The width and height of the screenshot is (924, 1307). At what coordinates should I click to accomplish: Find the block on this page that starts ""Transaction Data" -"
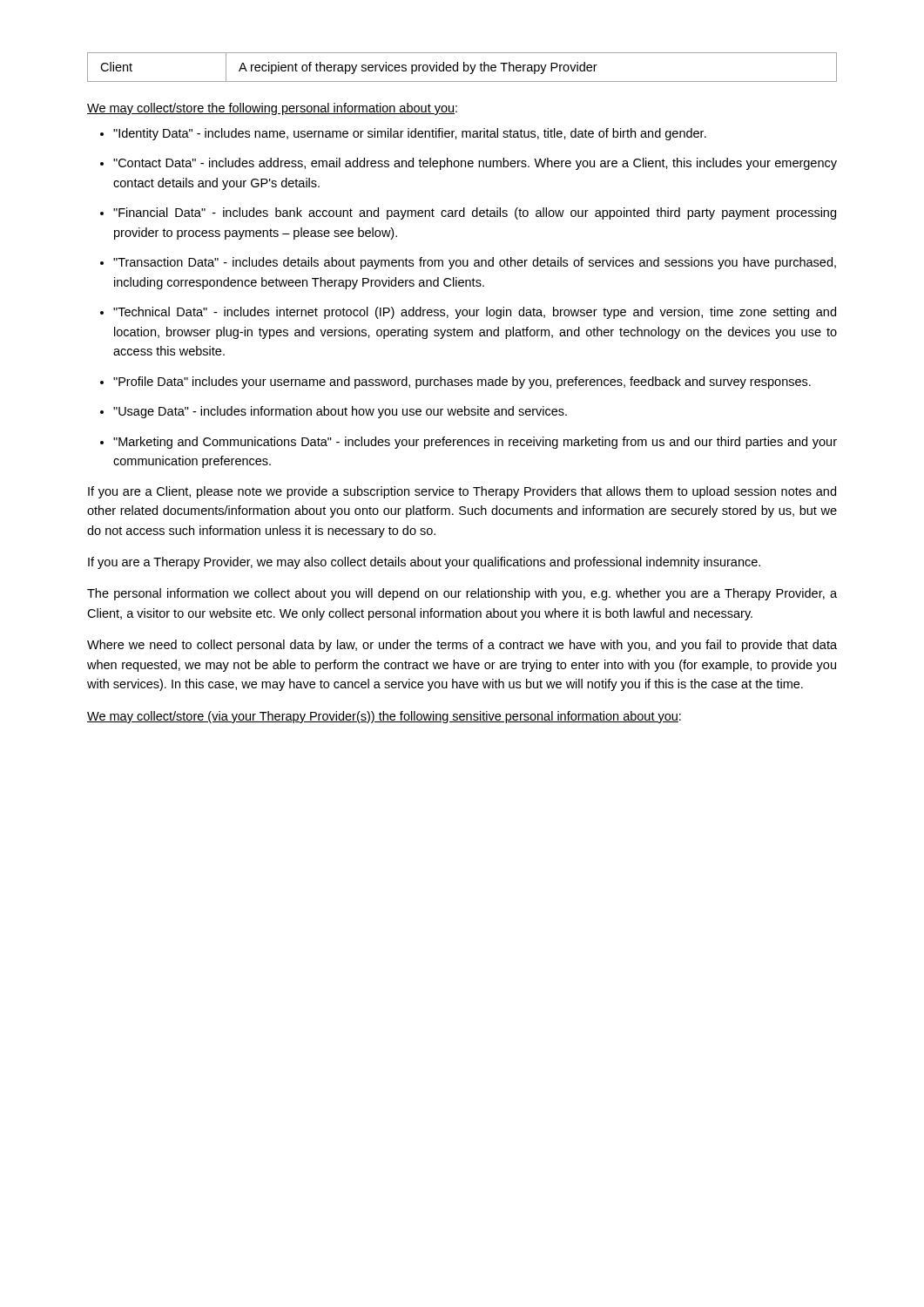[462, 273]
